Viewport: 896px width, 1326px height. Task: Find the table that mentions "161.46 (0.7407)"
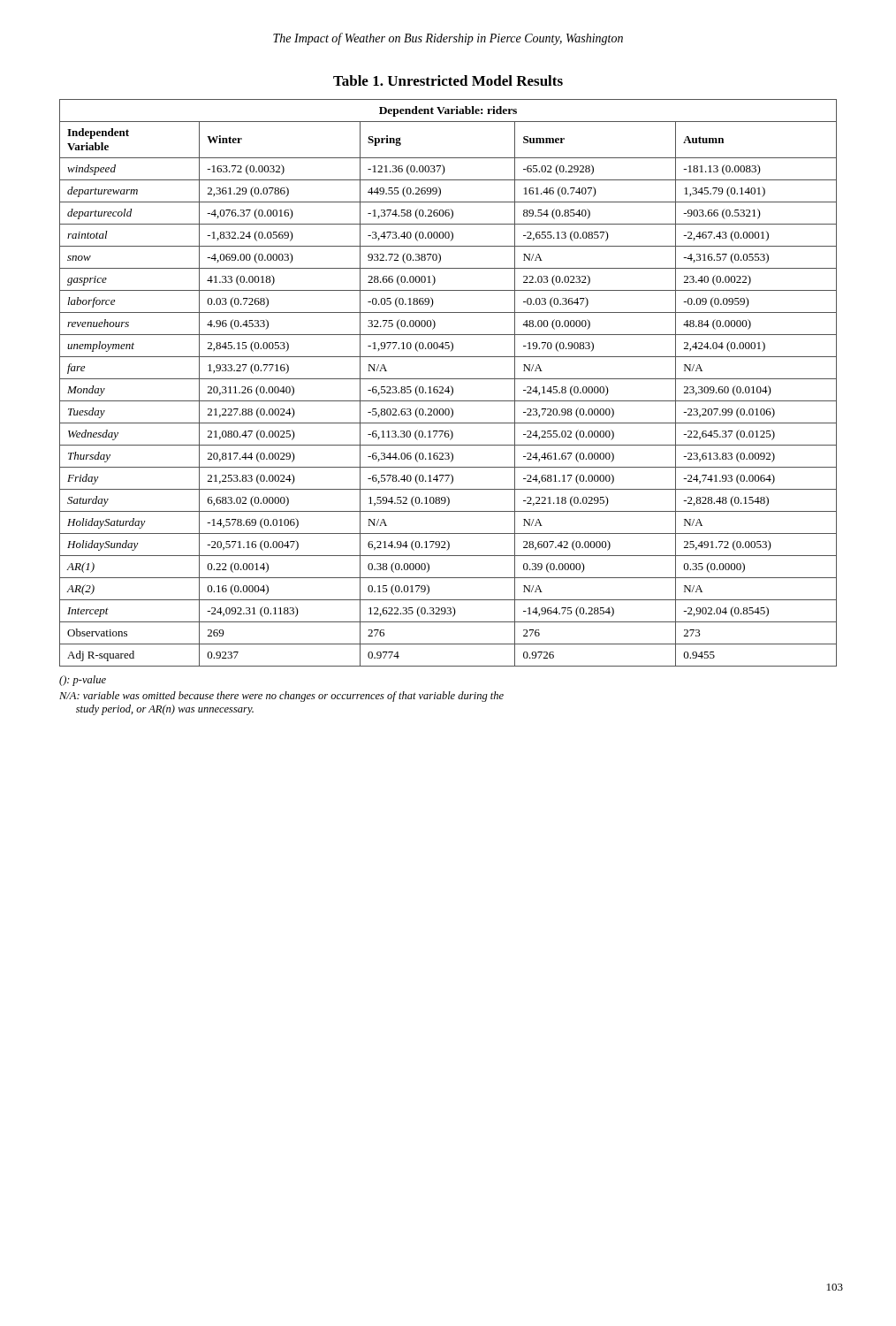click(448, 383)
